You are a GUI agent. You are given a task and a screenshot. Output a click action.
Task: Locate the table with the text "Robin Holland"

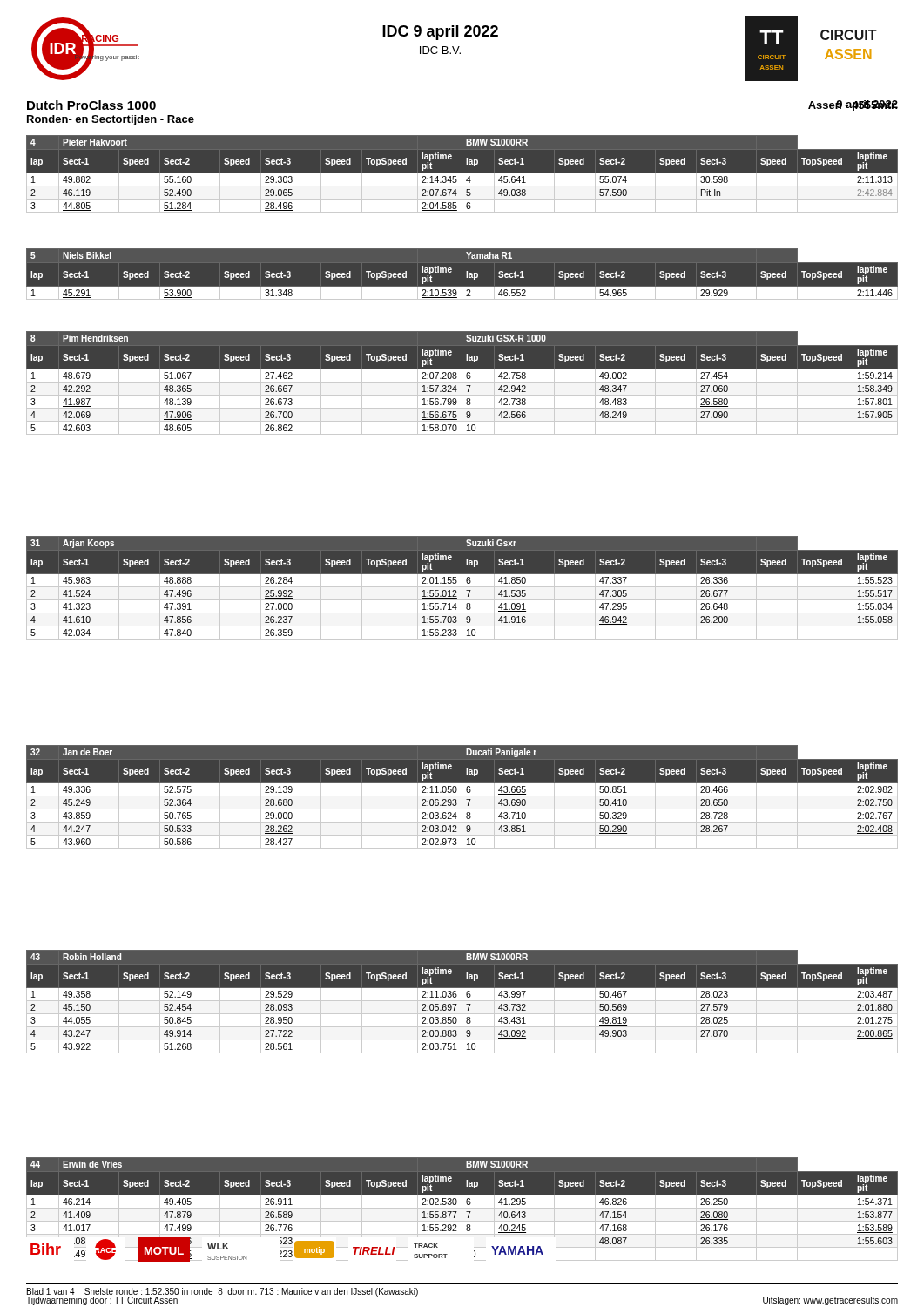pos(462,1002)
